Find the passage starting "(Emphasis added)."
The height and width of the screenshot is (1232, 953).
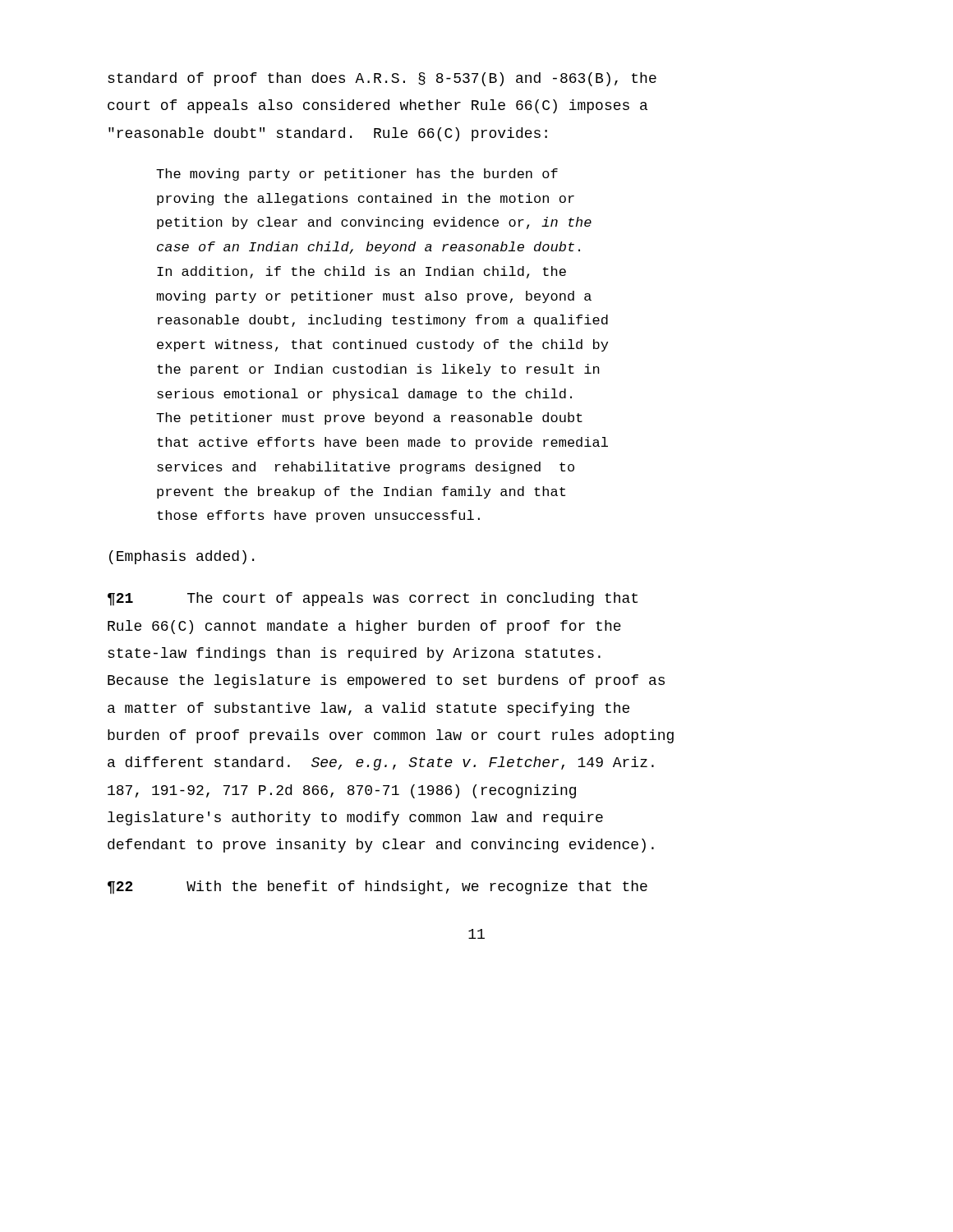coord(182,557)
